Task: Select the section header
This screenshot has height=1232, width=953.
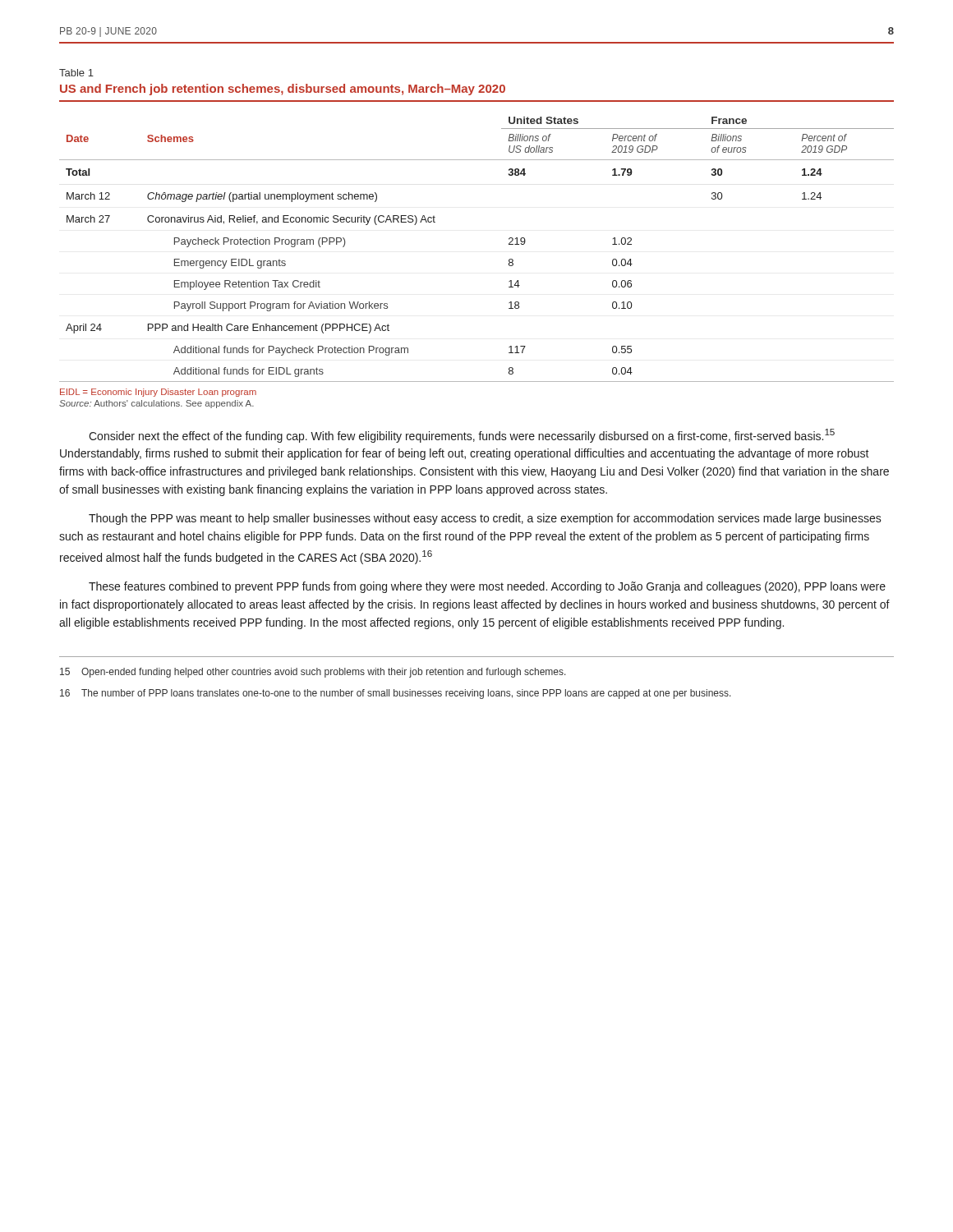Action: 282,88
